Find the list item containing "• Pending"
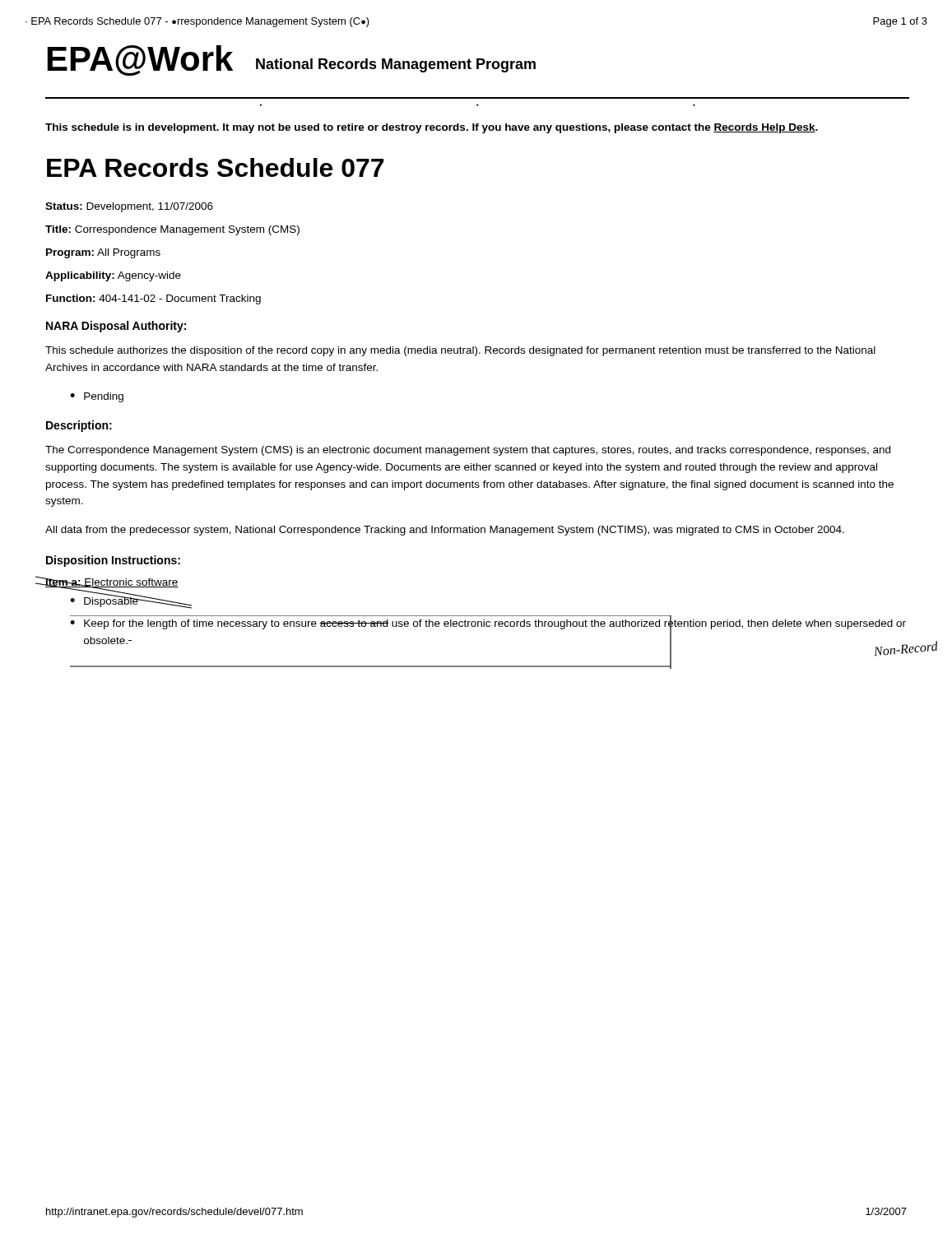Viewport: 952px width, 1234px height. coord(97,397)
